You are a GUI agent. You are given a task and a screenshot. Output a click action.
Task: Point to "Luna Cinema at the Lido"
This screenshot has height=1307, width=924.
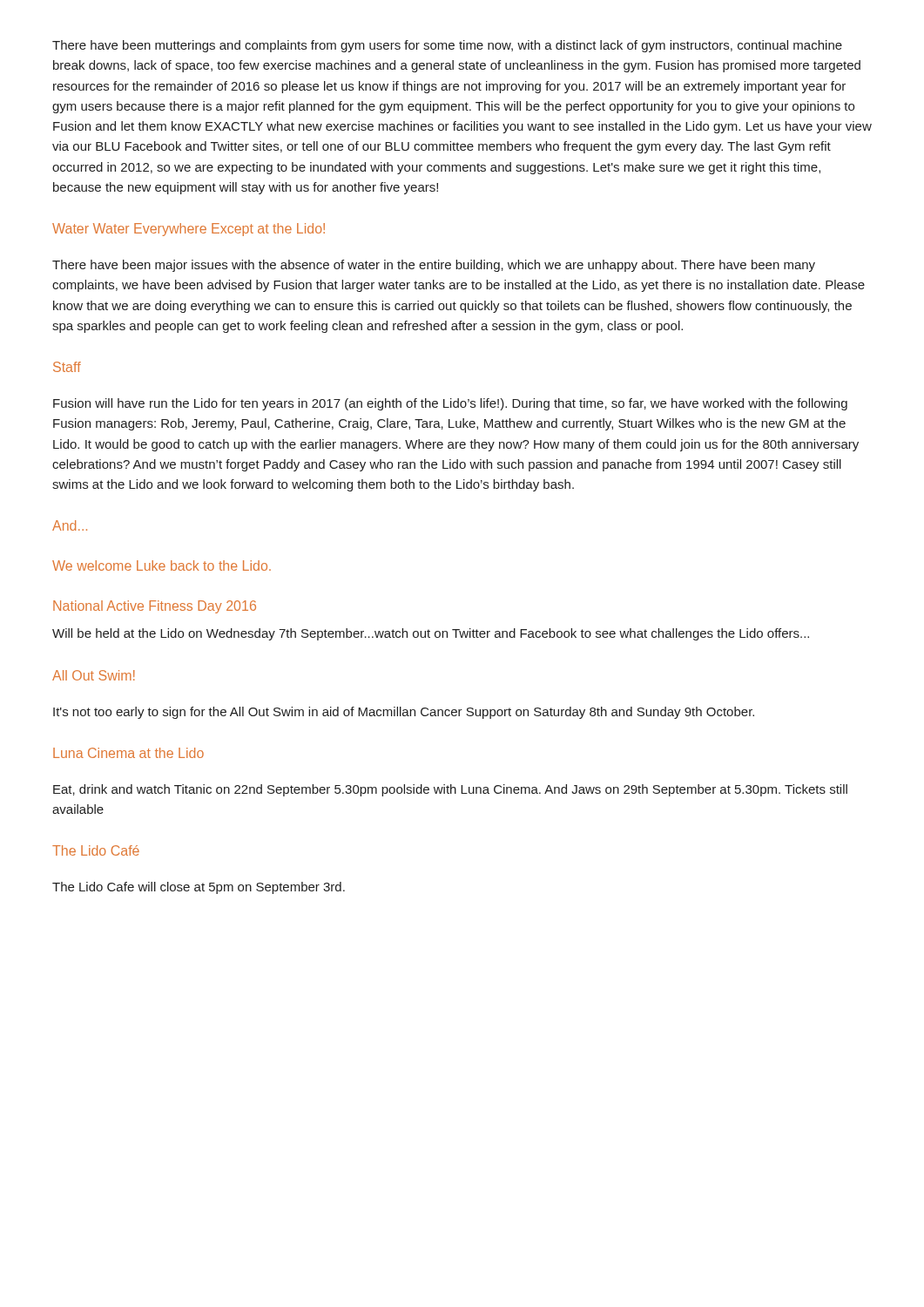pos(128,753)
